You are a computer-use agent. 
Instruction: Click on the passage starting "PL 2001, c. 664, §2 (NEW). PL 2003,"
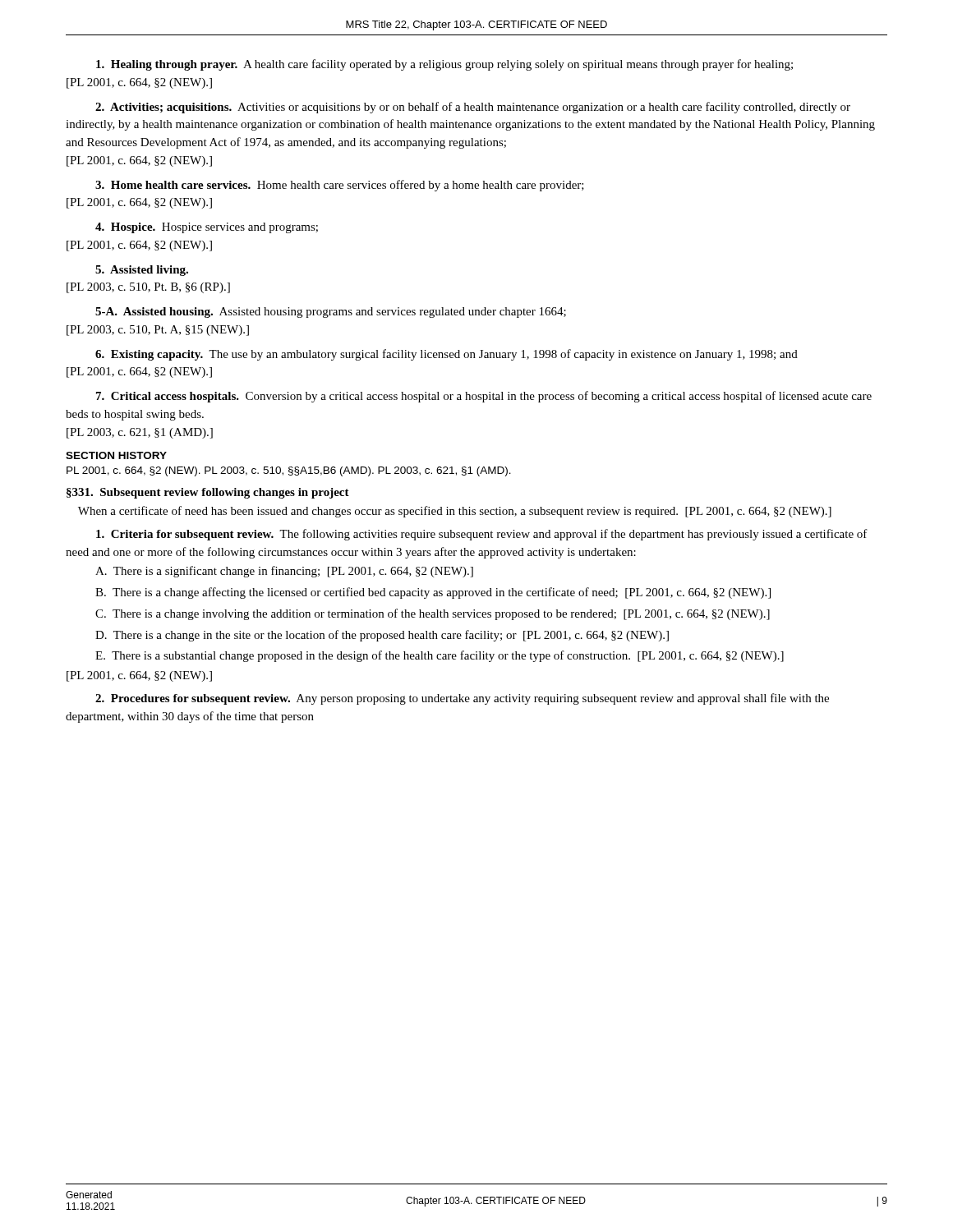point(289,470)
